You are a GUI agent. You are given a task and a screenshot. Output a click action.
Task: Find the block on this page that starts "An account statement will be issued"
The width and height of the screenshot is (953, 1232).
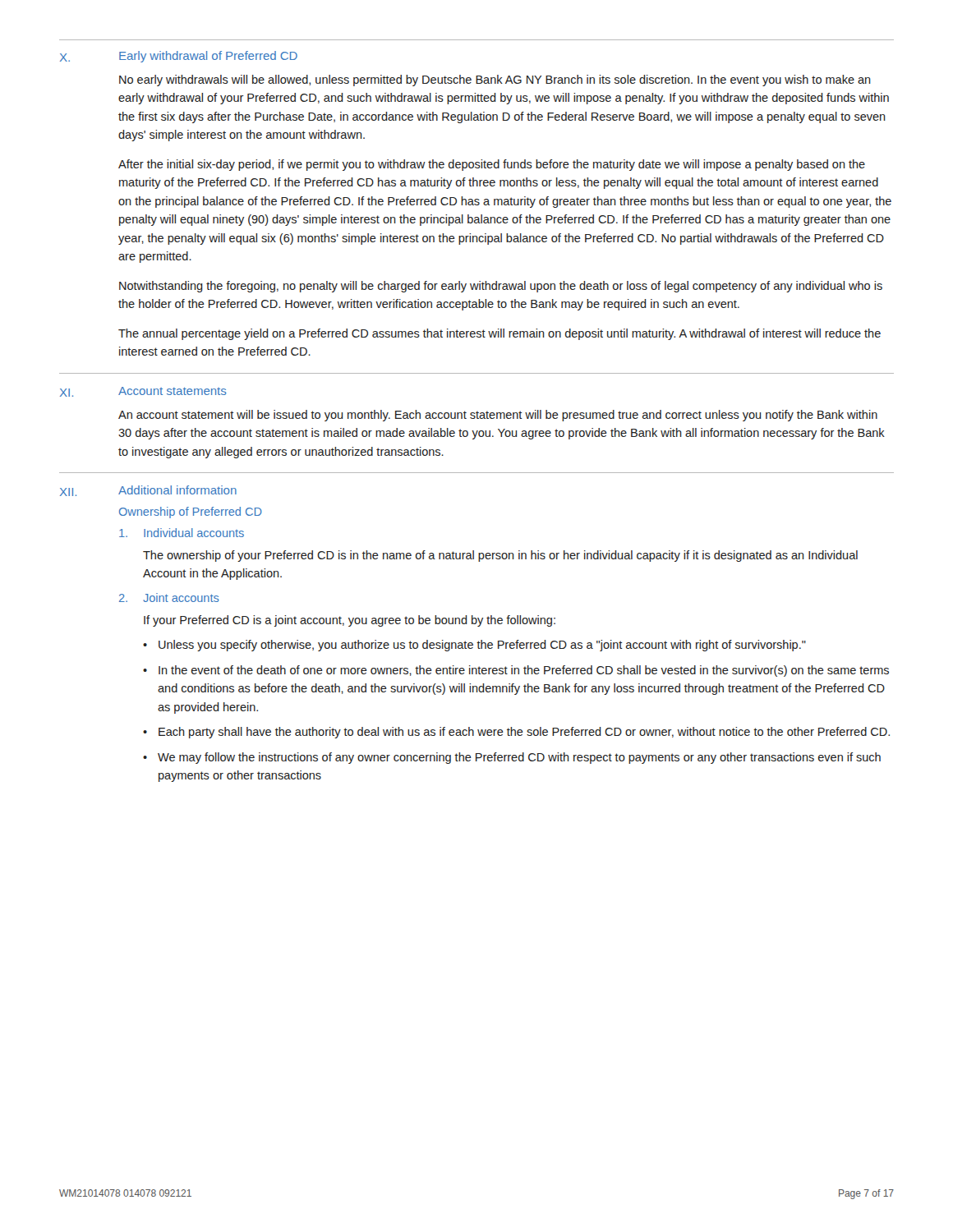(501, 433)
